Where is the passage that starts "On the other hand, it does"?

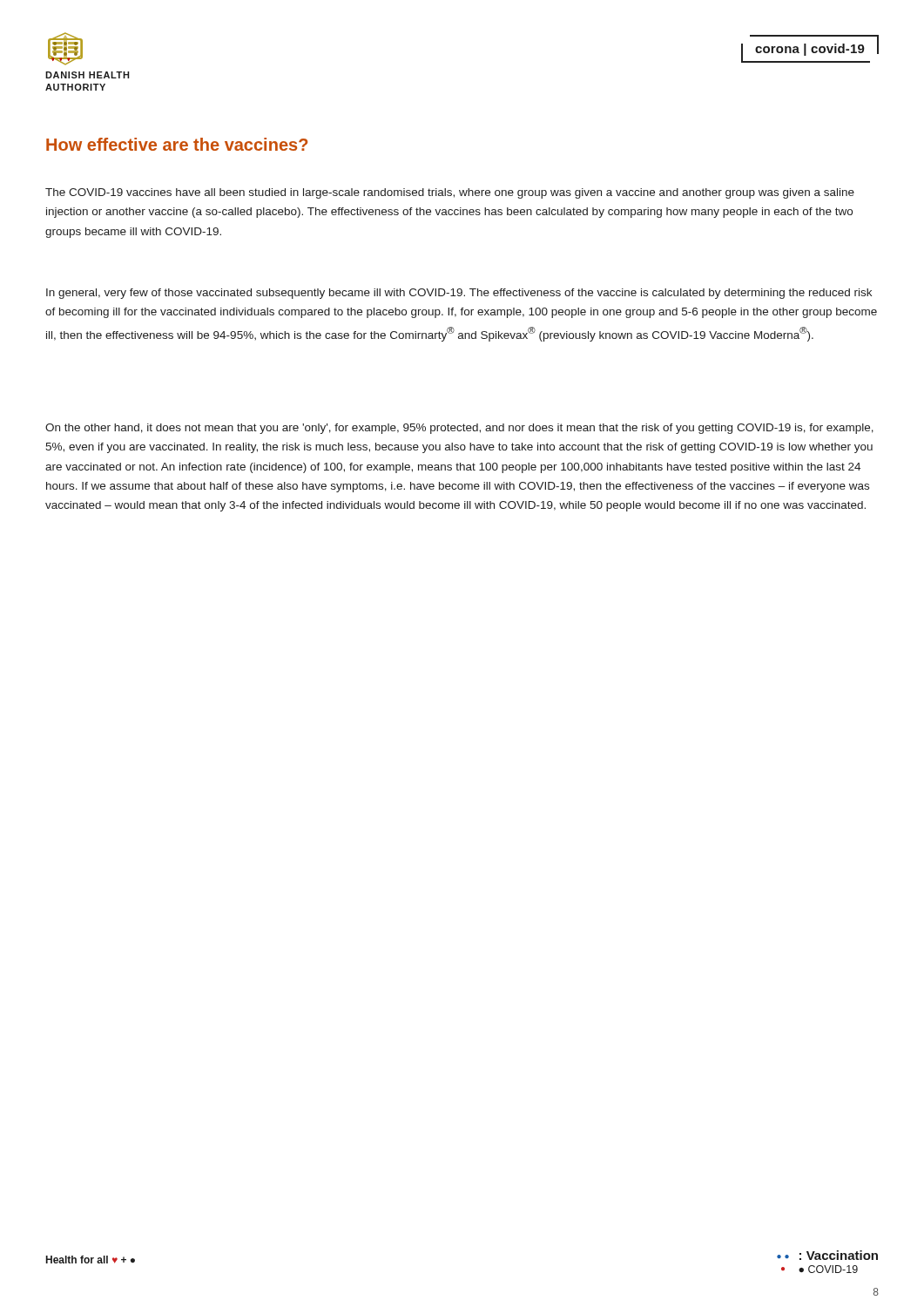coord(462,467)
